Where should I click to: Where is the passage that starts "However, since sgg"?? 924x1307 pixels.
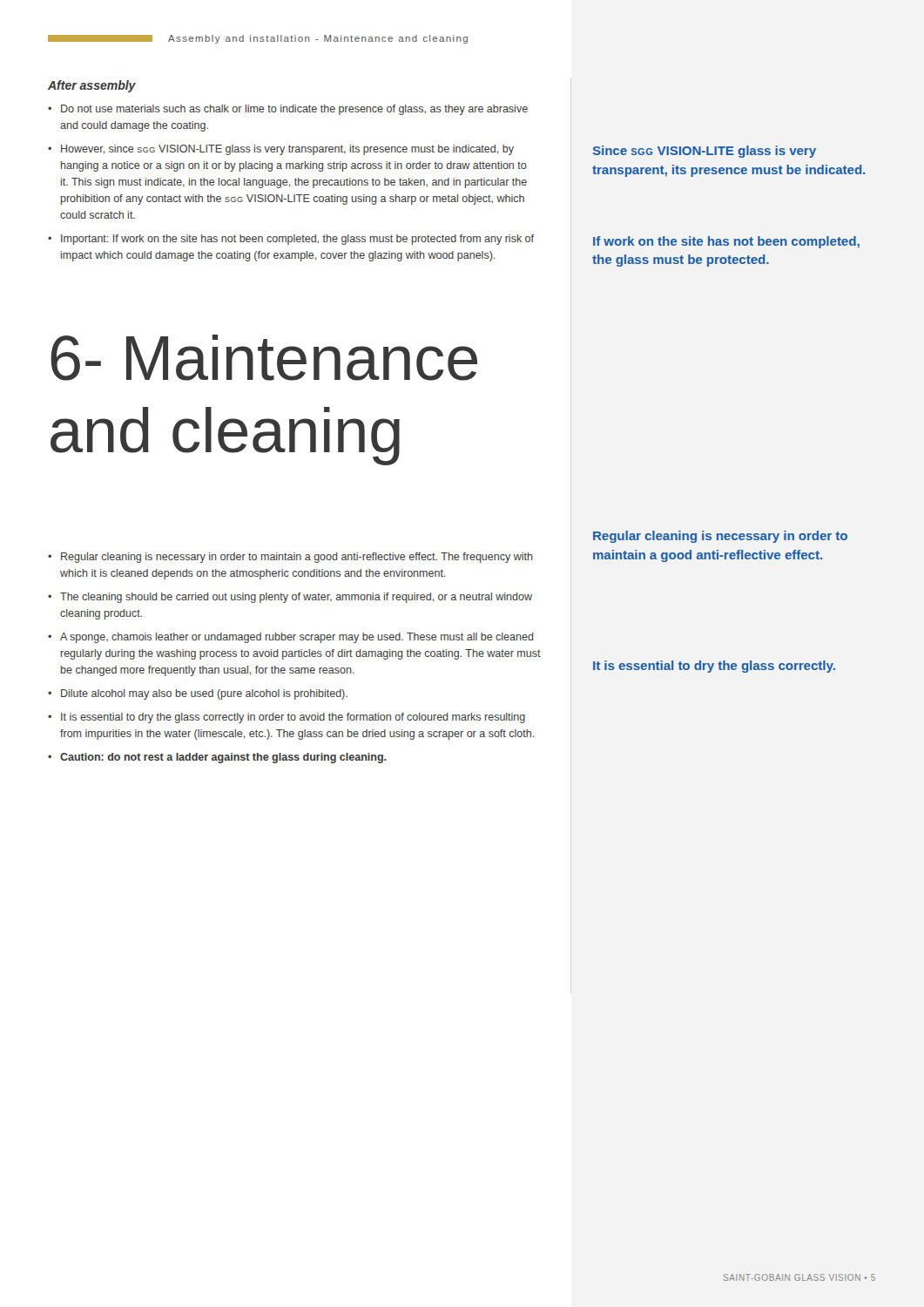coord(294,182)
